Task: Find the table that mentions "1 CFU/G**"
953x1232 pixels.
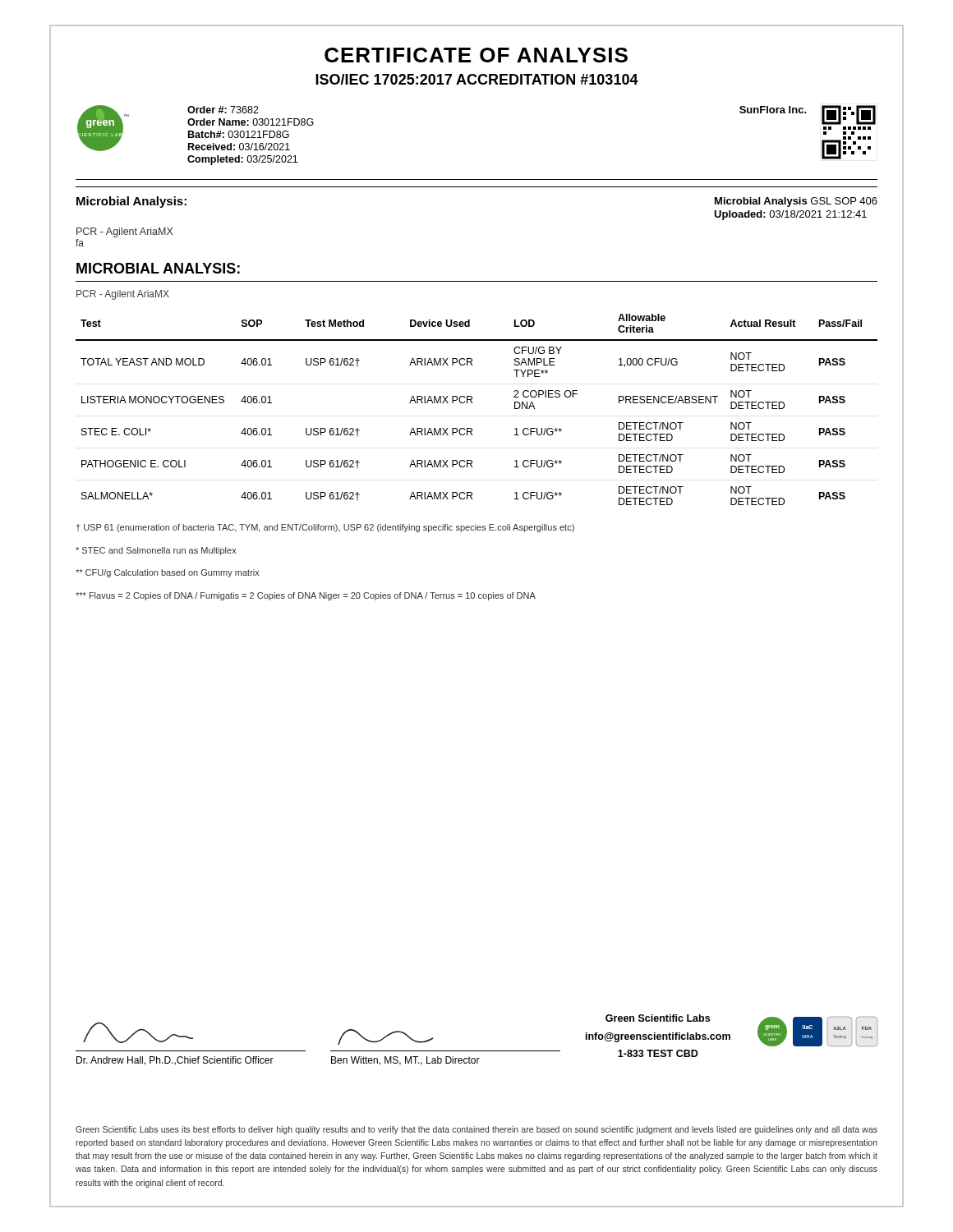Action: coord(476,410)
